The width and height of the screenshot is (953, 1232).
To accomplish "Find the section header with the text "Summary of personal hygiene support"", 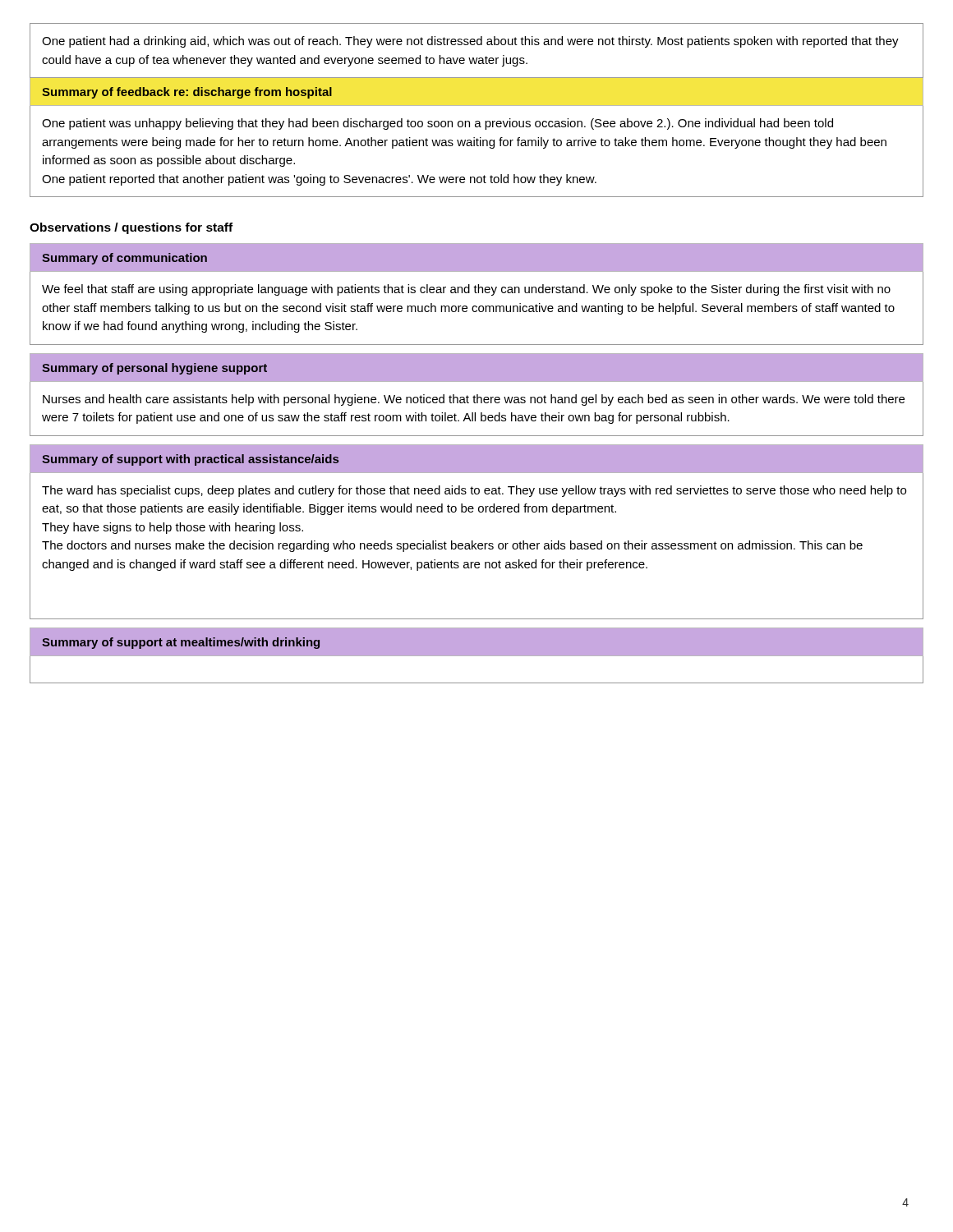I will [155, 367].
